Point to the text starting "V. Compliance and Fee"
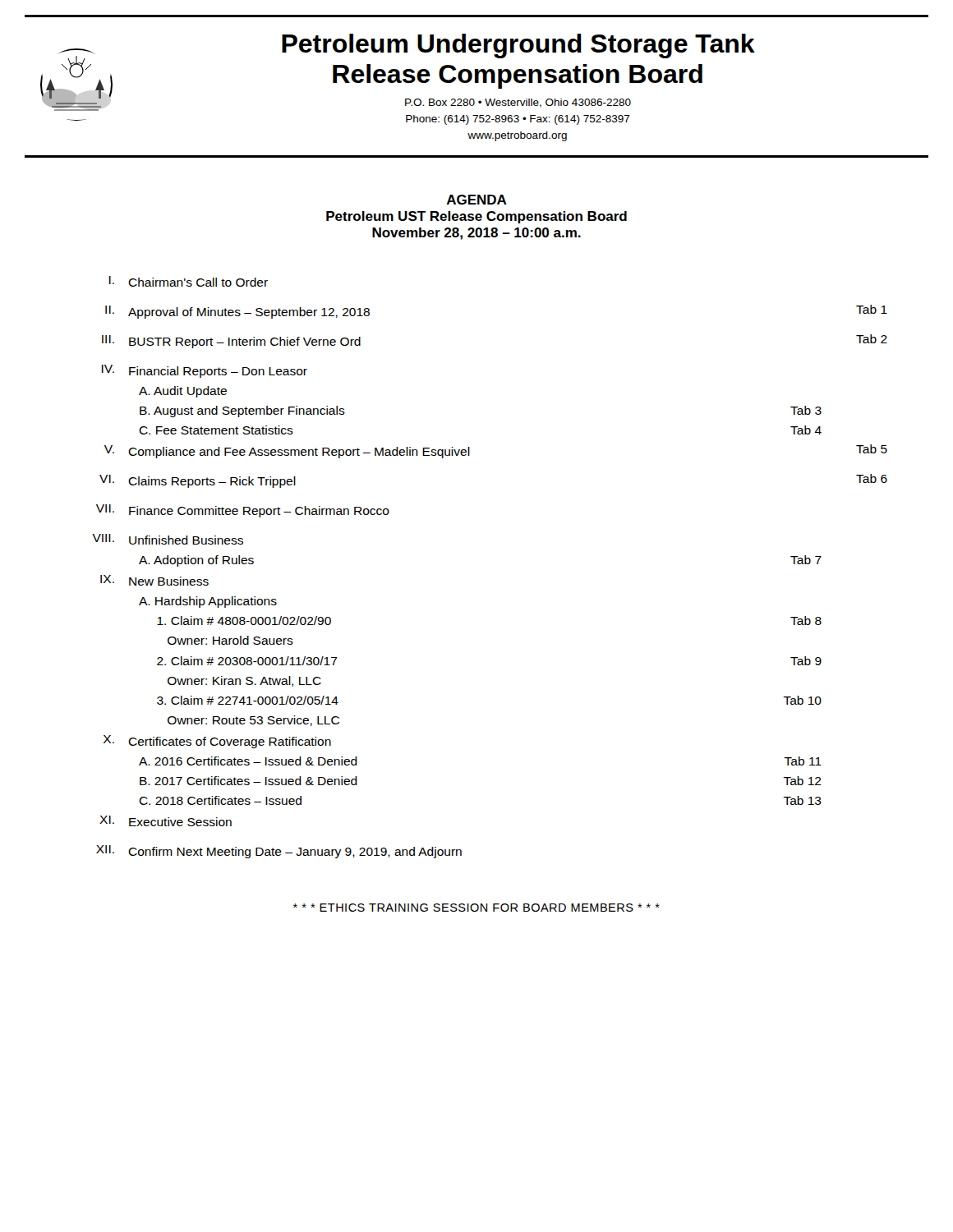Image resolution: width=953 pixels, height=1232 pixels. click(x=476, y=455)
